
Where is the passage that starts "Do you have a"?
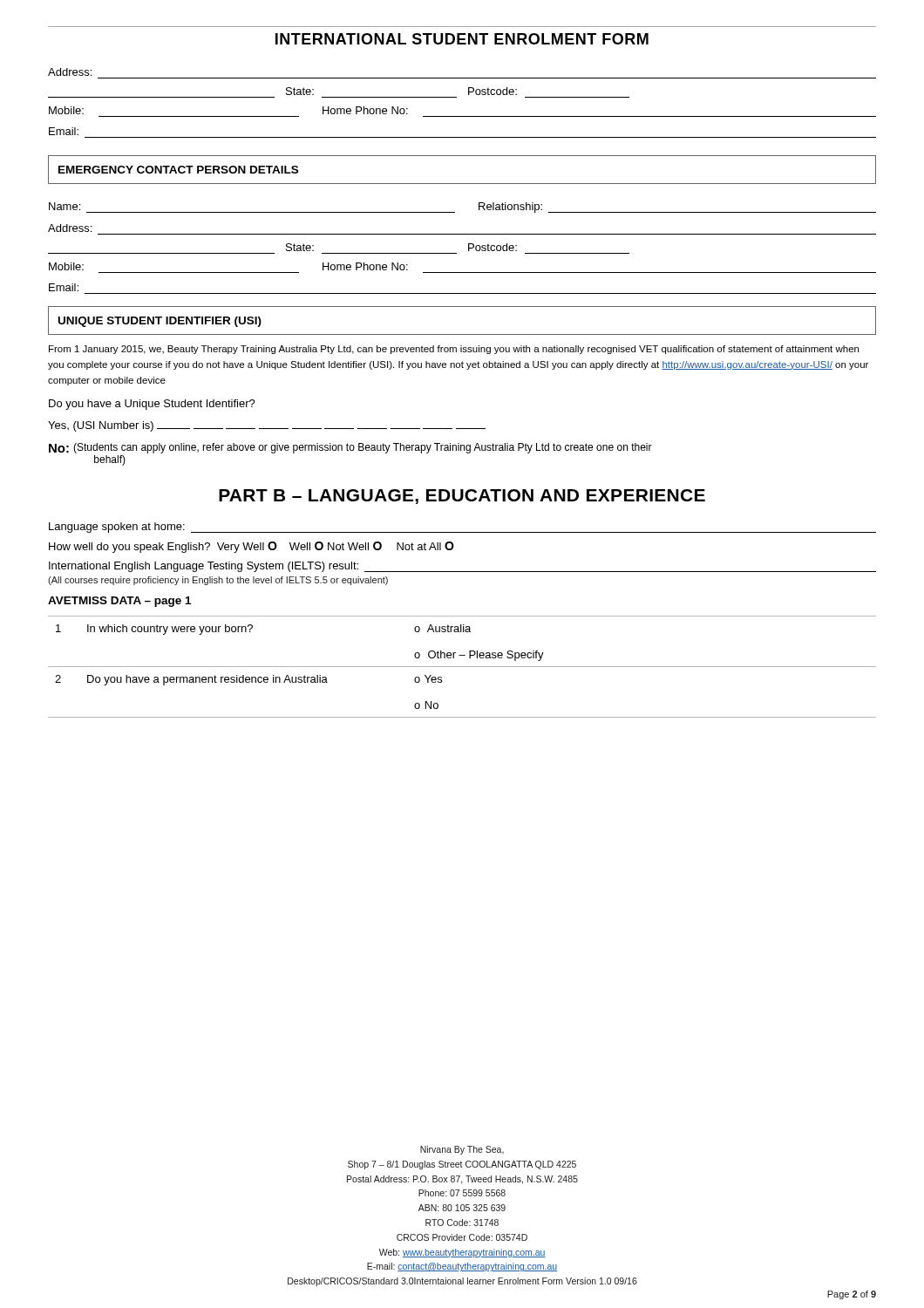tap(152, 404)
